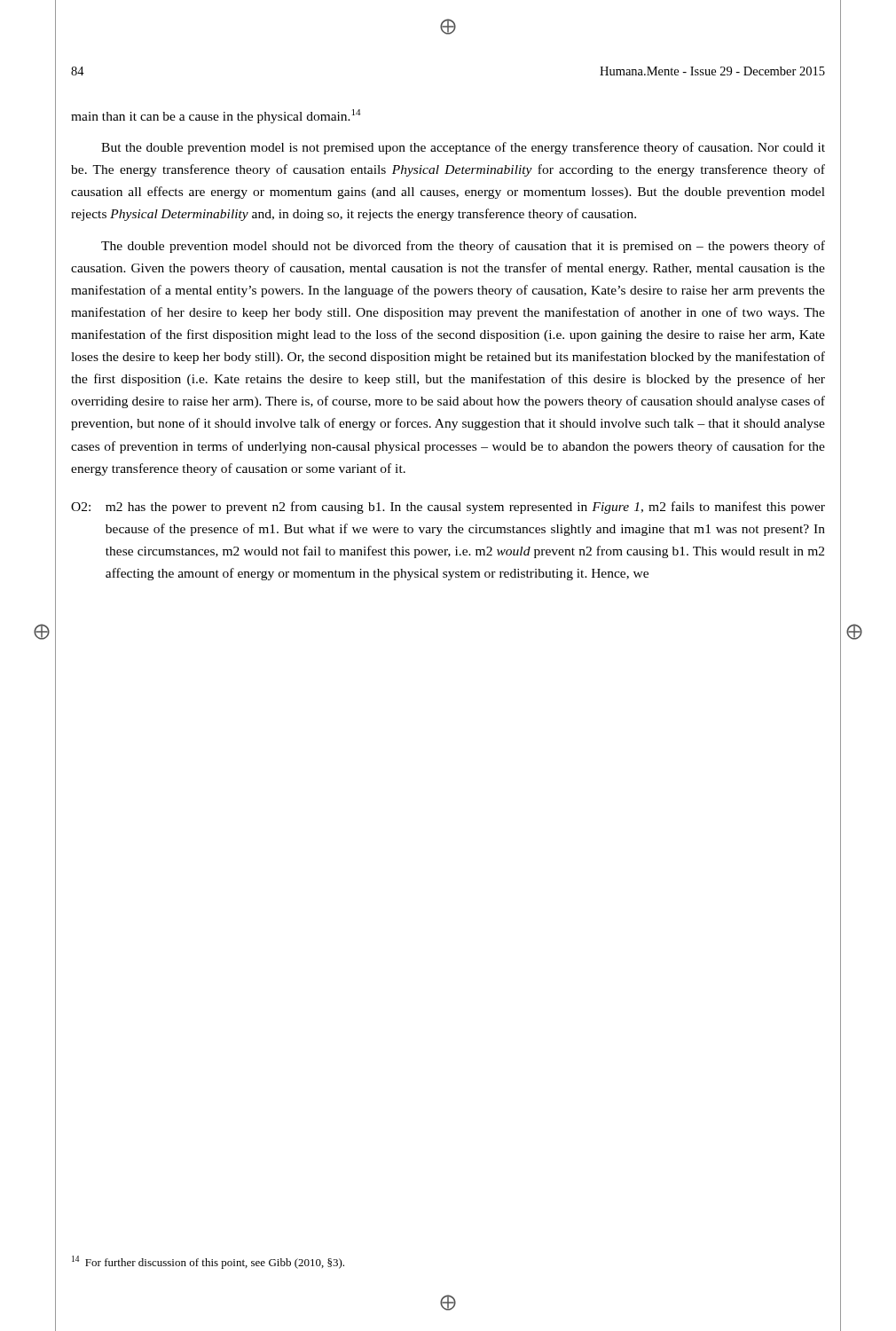
Task: Click the passage that begins "14 For further"
Action: tap(208, 1261)
